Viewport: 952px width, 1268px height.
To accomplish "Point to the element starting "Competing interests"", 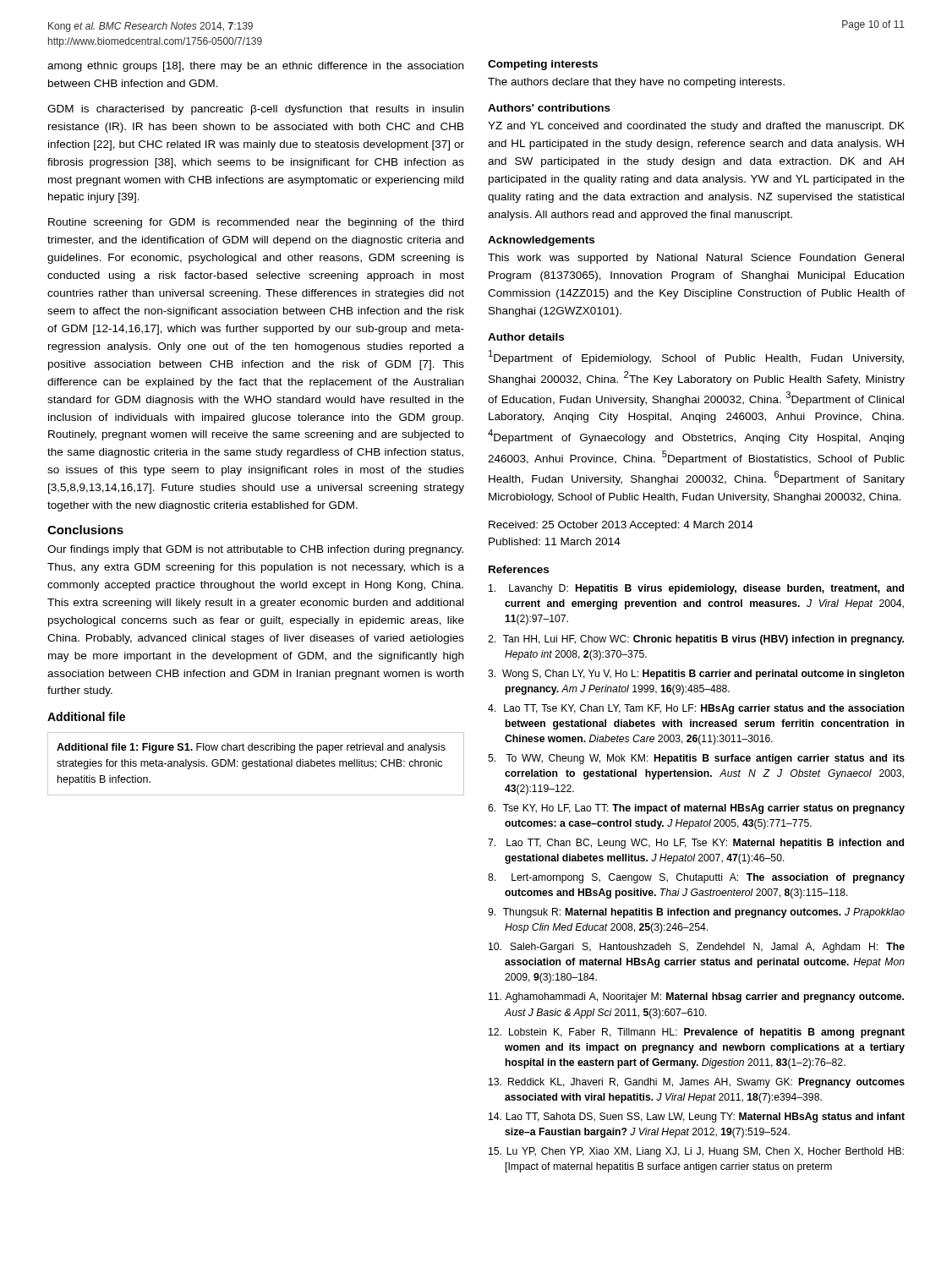I will click(543, 64).
